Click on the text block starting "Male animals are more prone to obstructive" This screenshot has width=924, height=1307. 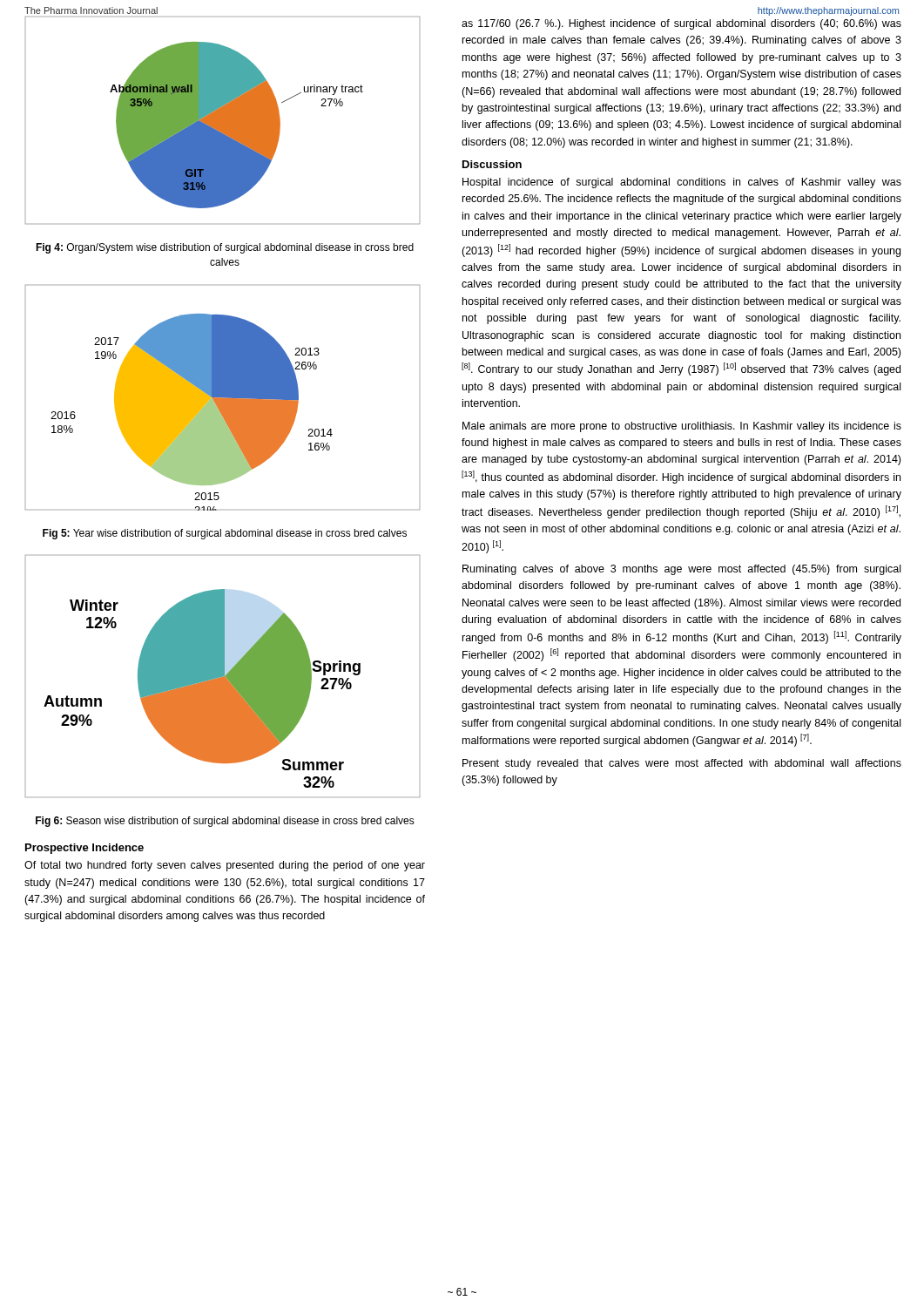(x=681, y=486)
